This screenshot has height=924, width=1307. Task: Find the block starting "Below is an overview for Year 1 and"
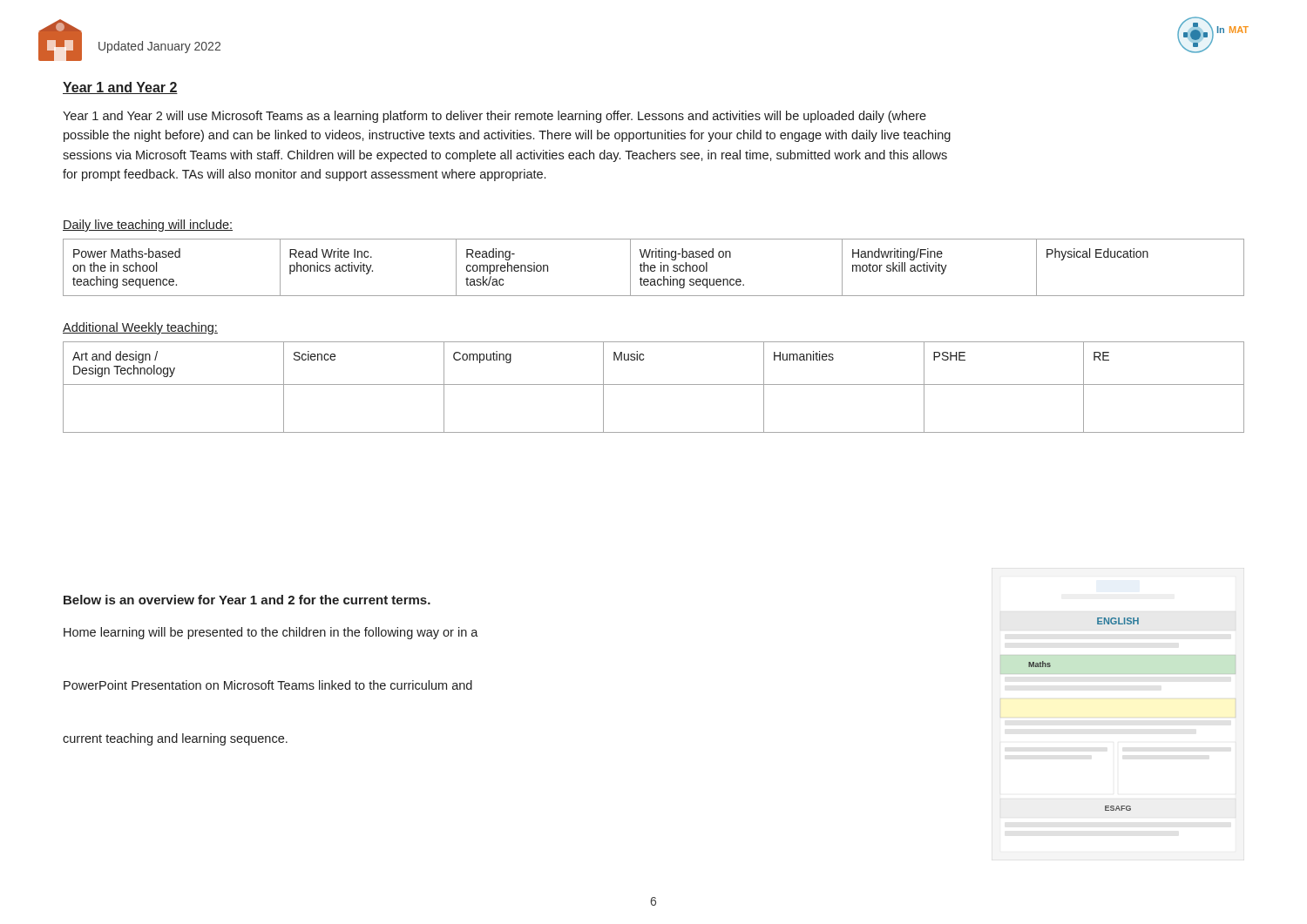[247, 600]
